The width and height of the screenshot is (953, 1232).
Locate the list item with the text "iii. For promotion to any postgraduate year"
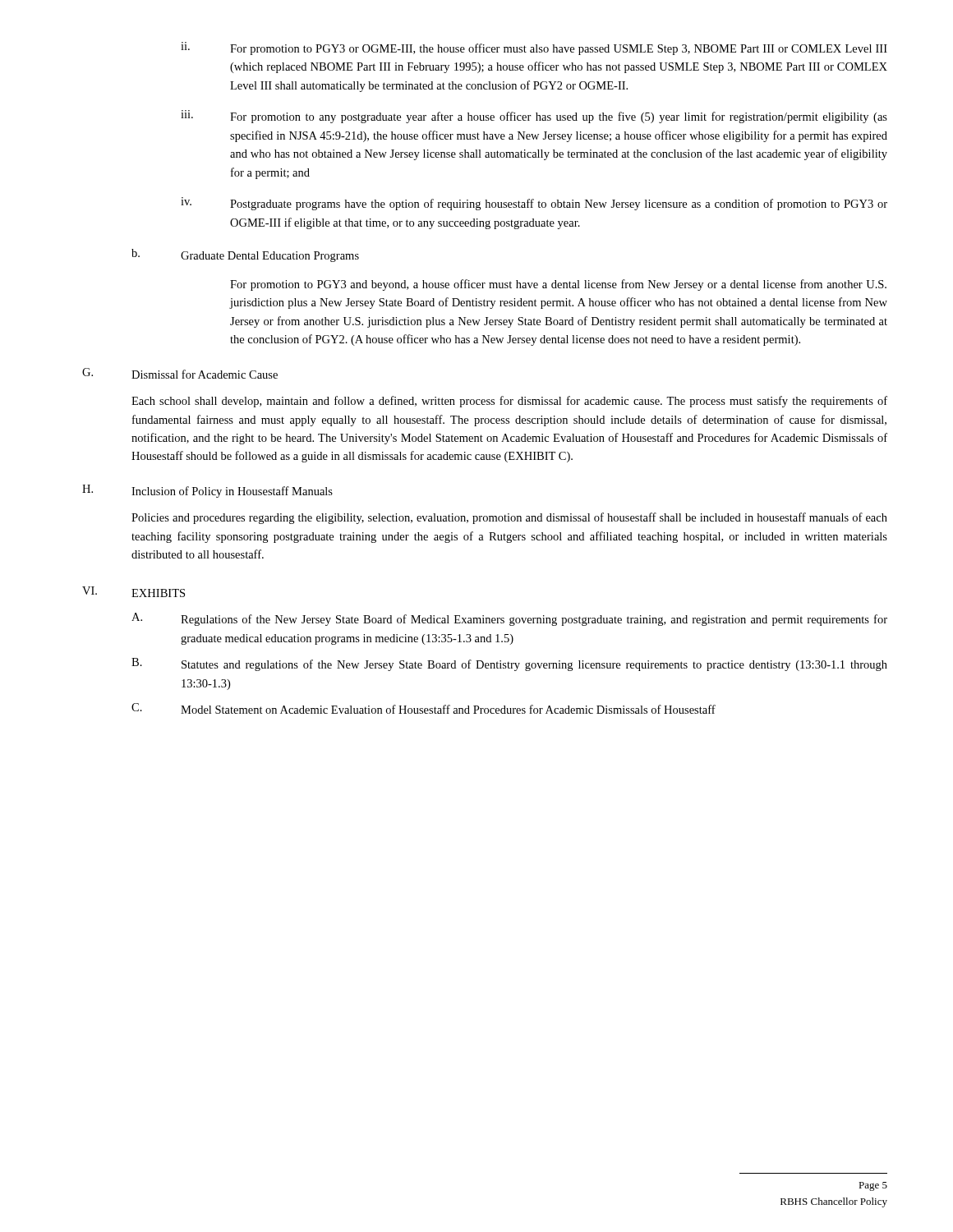pos(534,145)
